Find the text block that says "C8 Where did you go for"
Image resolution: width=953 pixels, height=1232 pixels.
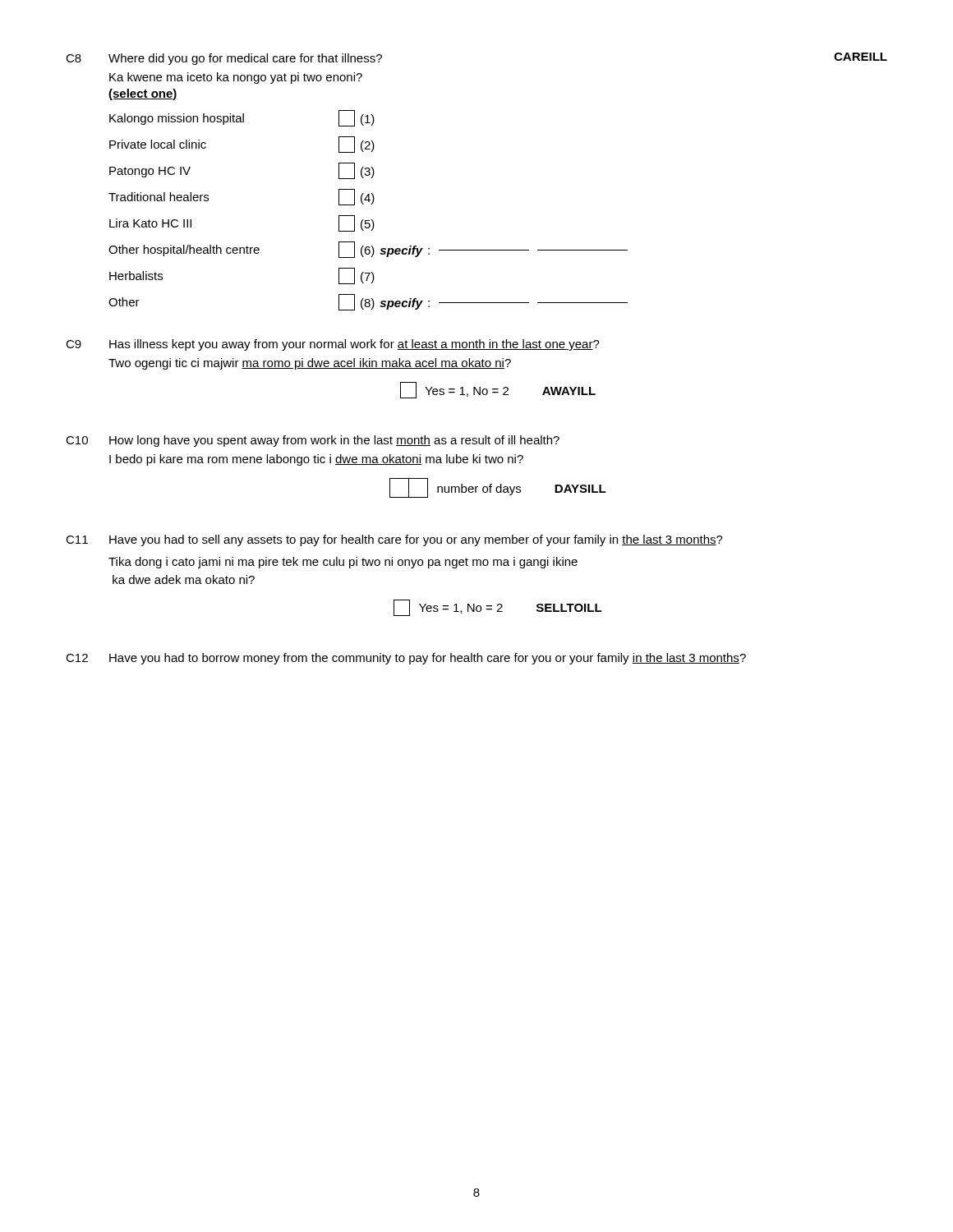[x=245, y=59]
